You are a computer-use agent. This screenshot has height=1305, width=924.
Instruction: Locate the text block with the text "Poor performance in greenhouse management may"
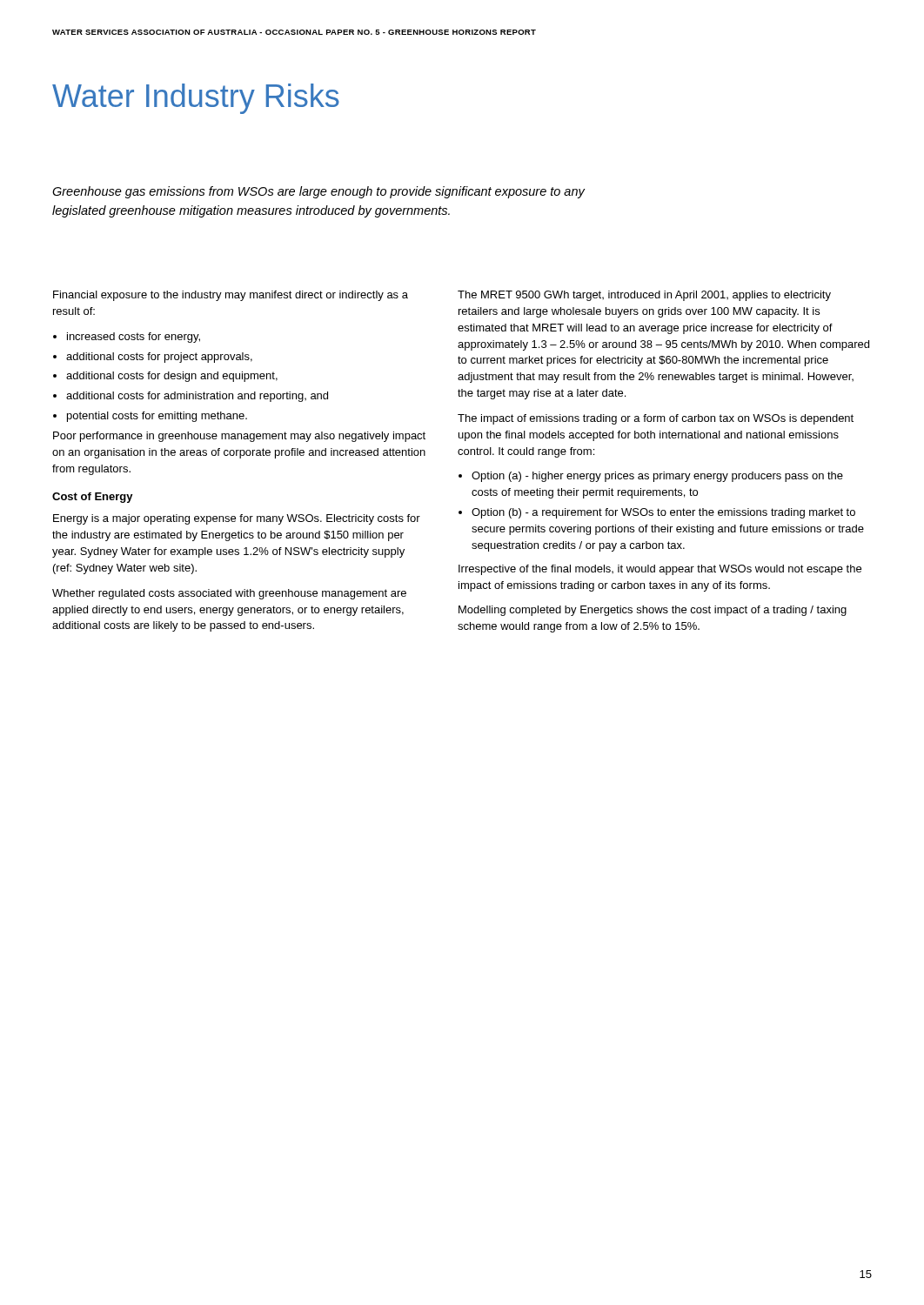point(239,453)
